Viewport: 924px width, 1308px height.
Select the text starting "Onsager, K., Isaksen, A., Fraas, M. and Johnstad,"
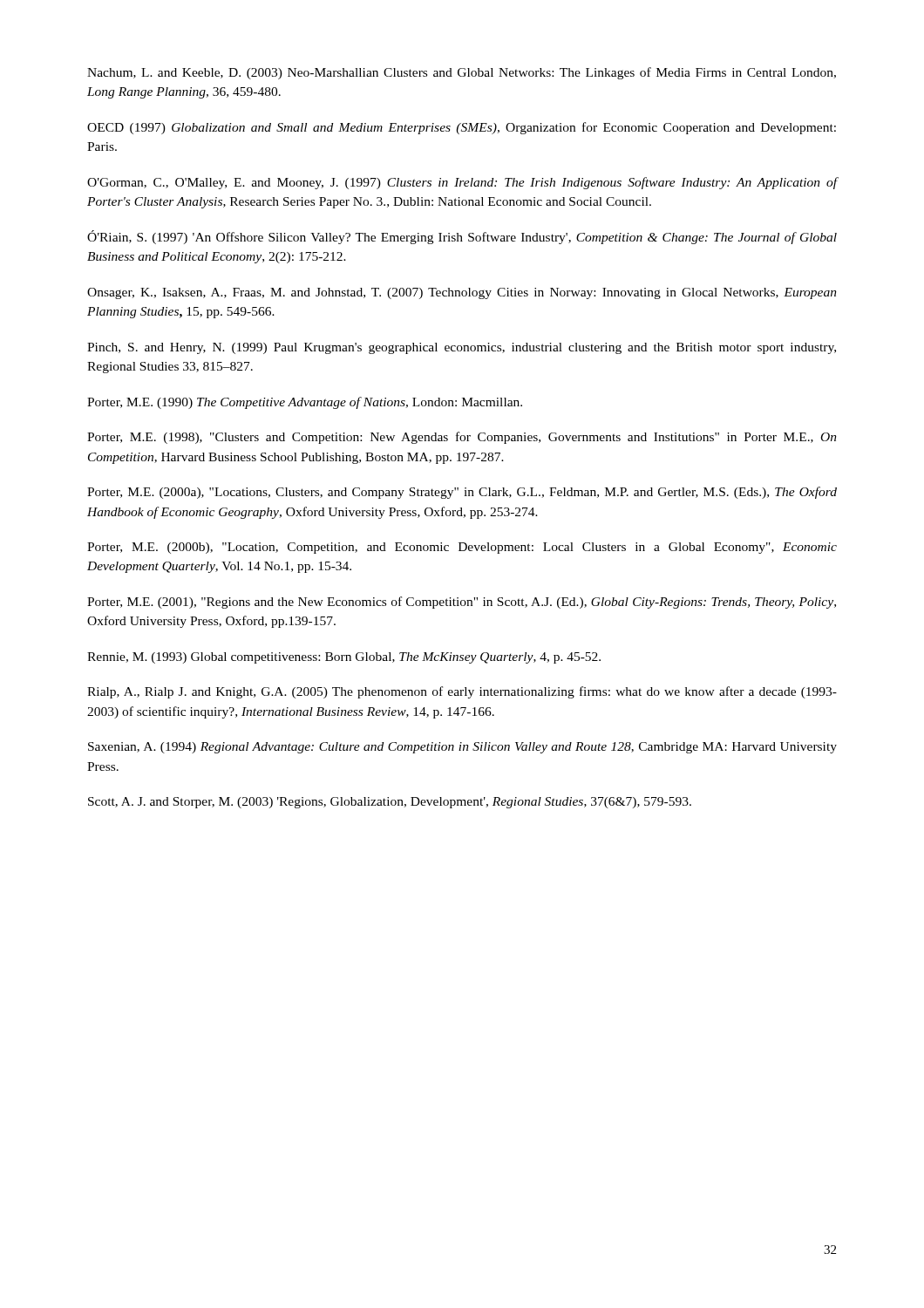462,301
